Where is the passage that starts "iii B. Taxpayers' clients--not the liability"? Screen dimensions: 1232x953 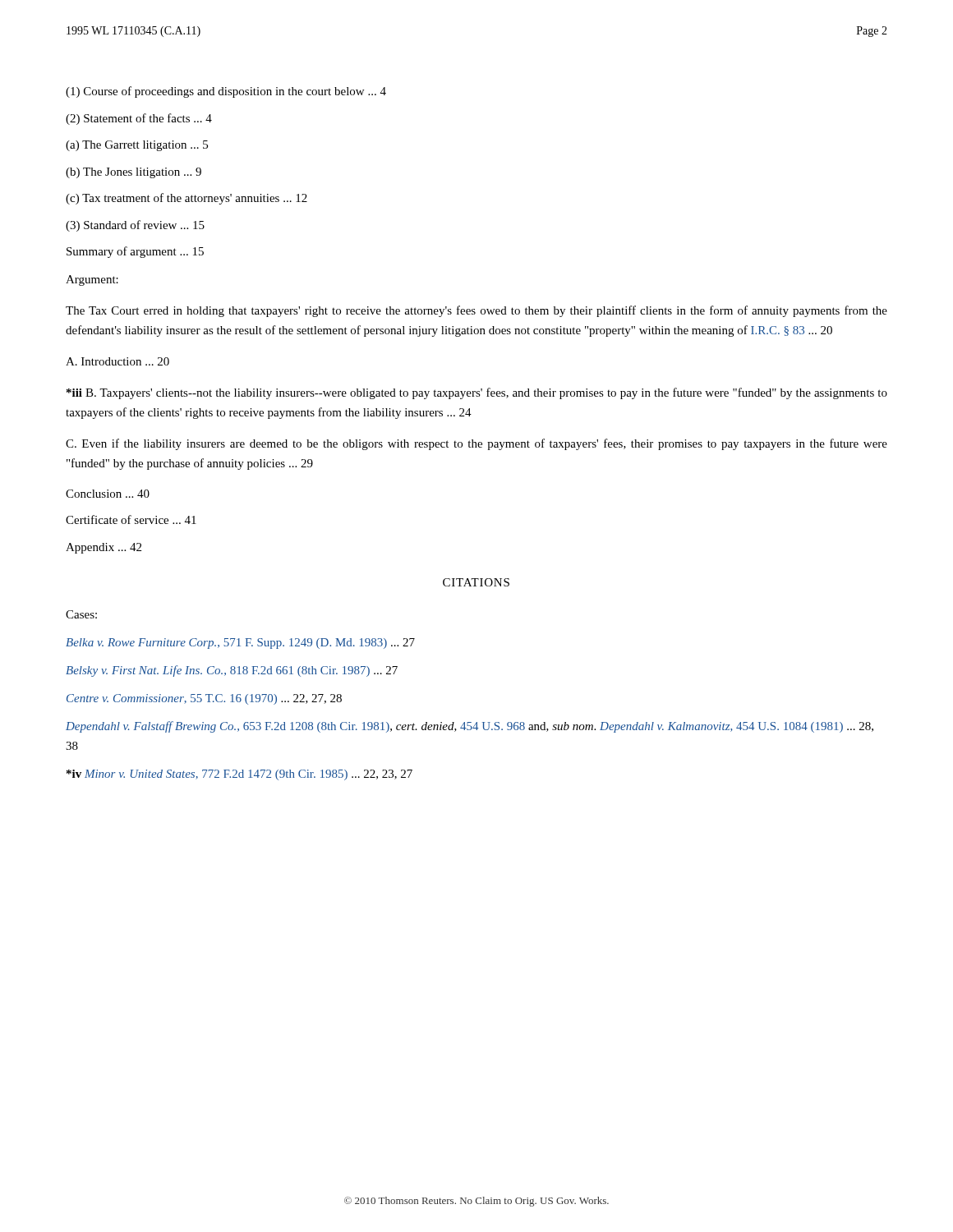(476, 402)
